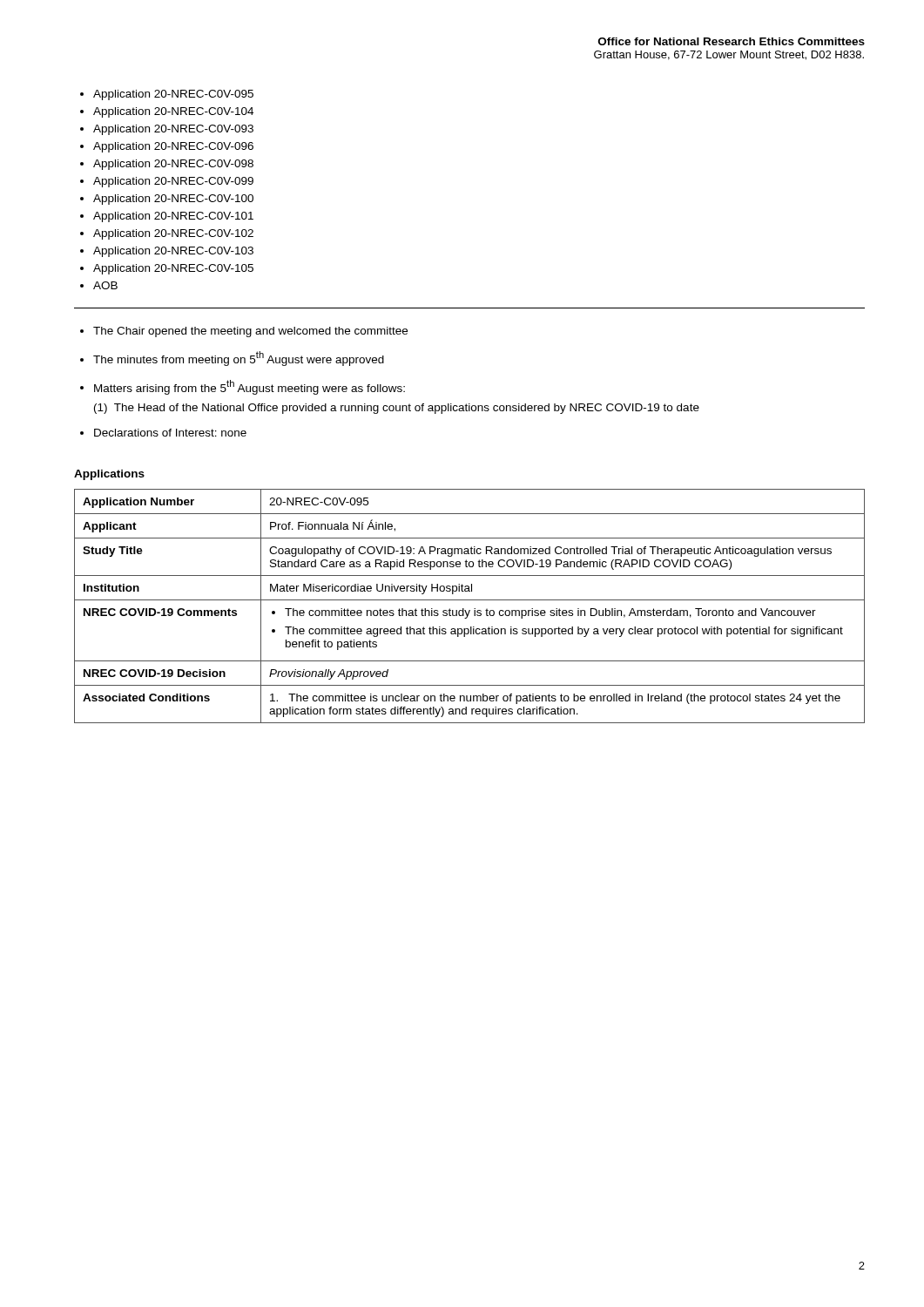Find the element starting "Application 20-NREC-C0V-096"
This screenshot has width=924, height=1307.
[173, 147]
